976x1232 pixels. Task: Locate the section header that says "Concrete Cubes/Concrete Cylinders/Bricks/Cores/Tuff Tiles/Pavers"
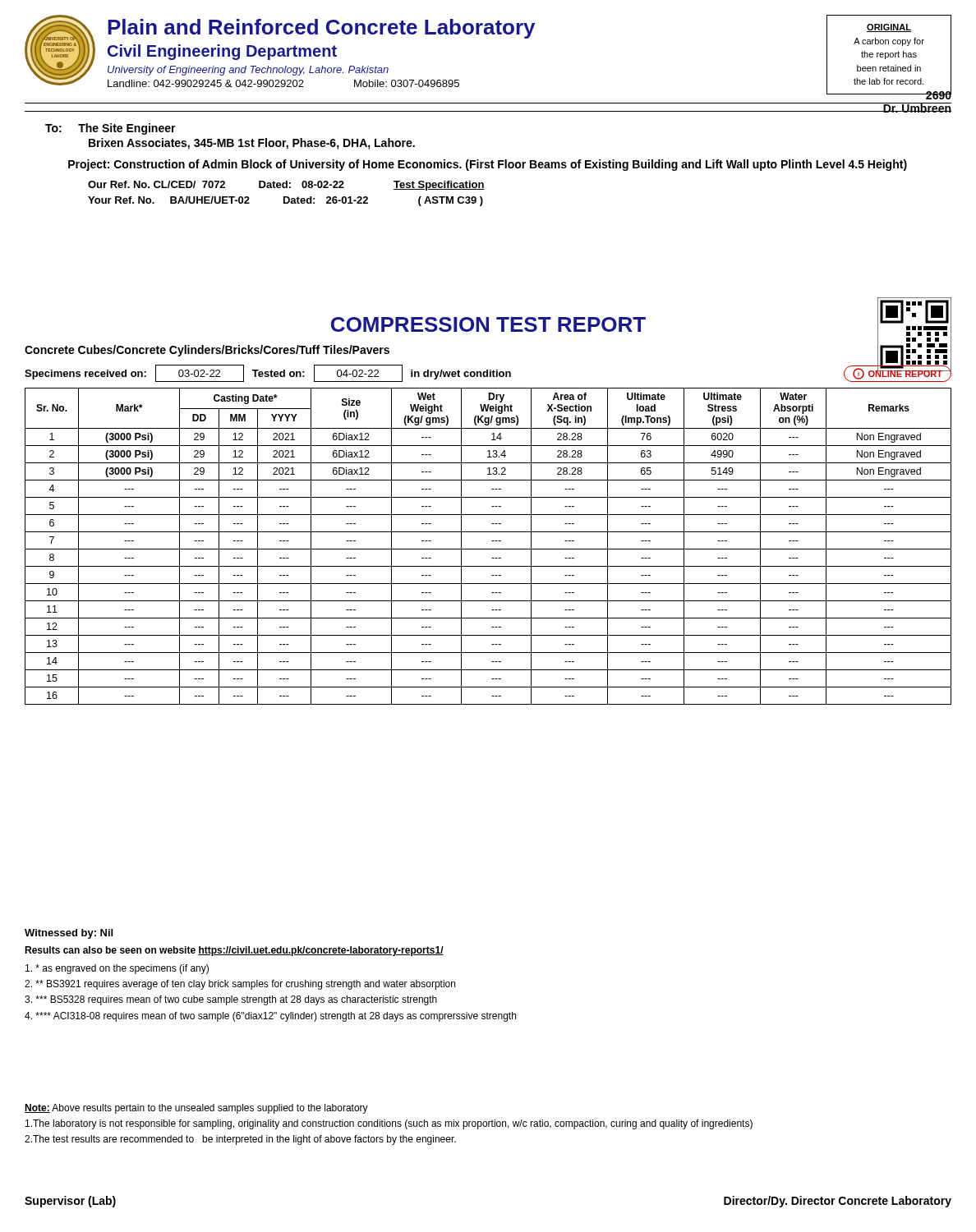tap(207, 350)
